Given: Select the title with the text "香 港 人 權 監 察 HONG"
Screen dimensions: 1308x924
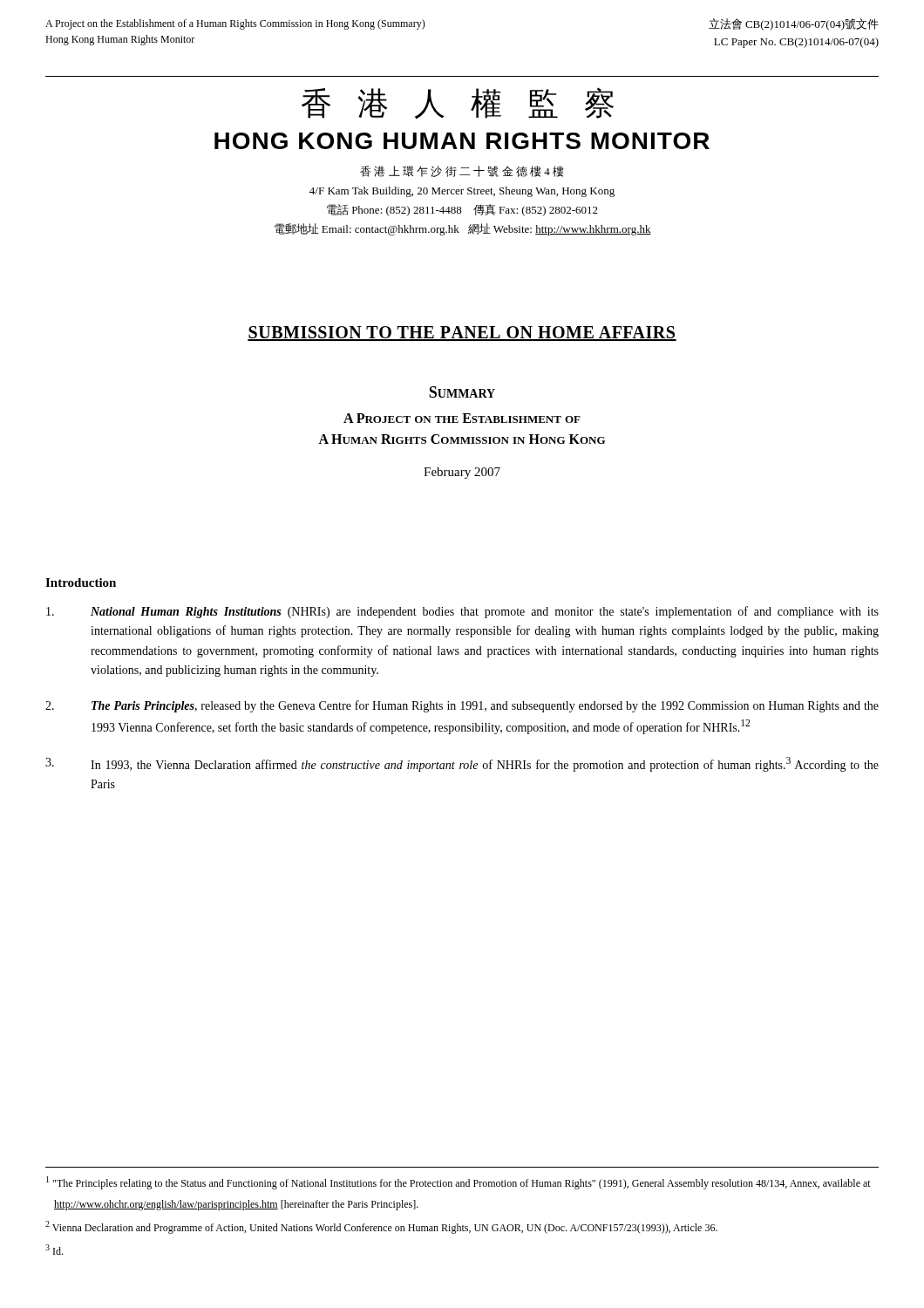Looking at the screenshot, I should [x=462, y=119].
